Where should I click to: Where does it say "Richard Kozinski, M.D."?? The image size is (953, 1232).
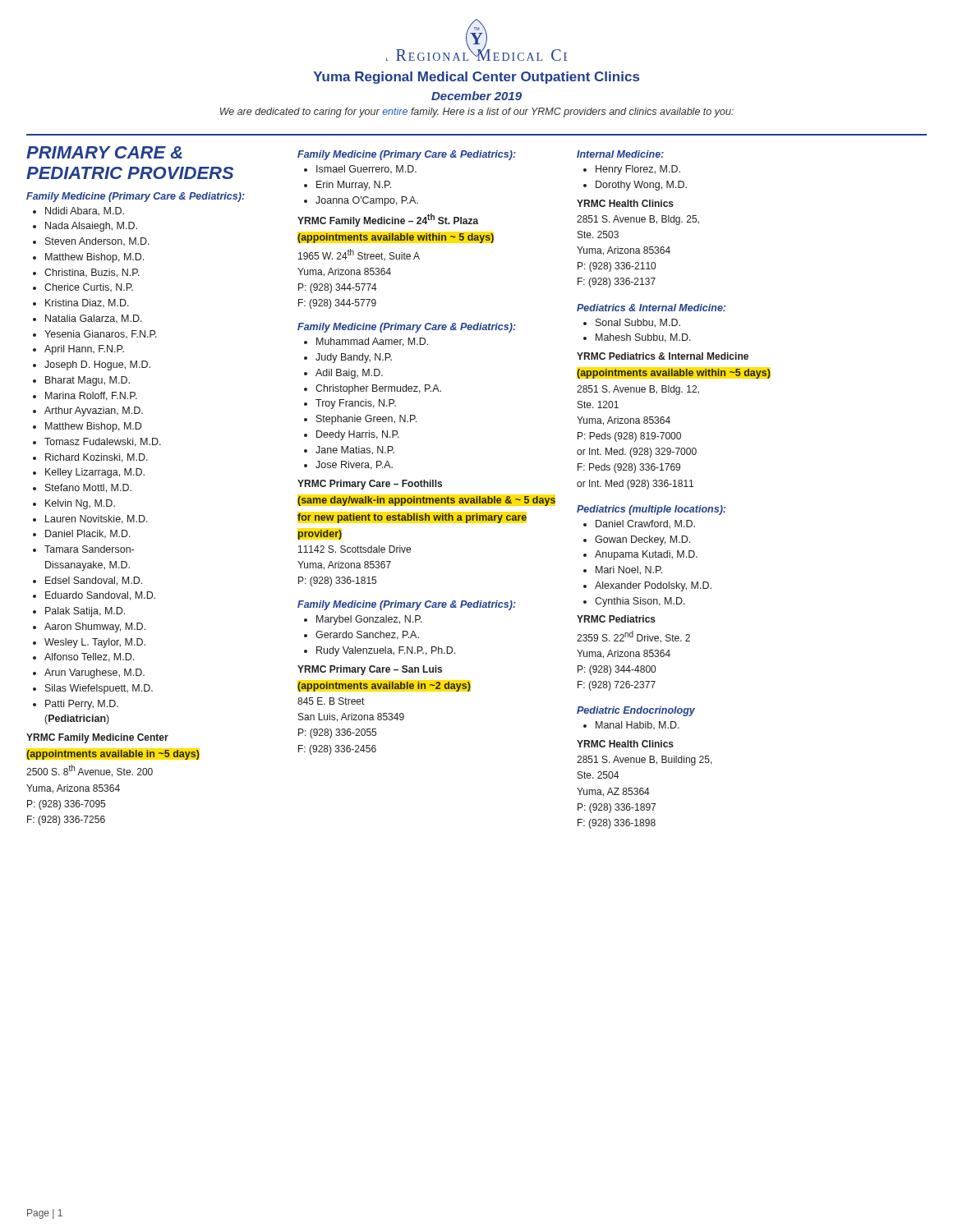click(96, 457)
